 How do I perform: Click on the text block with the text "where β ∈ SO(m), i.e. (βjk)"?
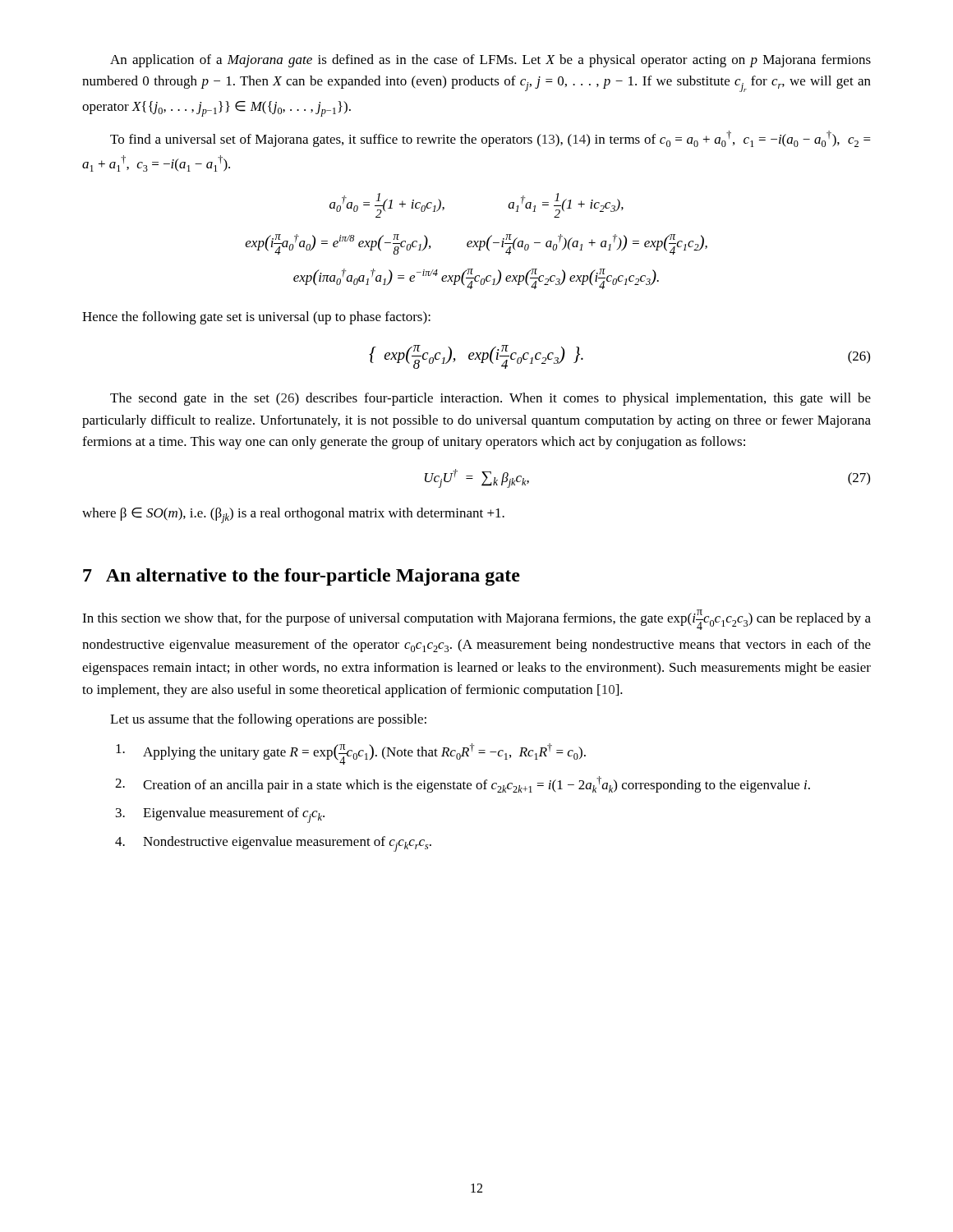coord(476,514)
